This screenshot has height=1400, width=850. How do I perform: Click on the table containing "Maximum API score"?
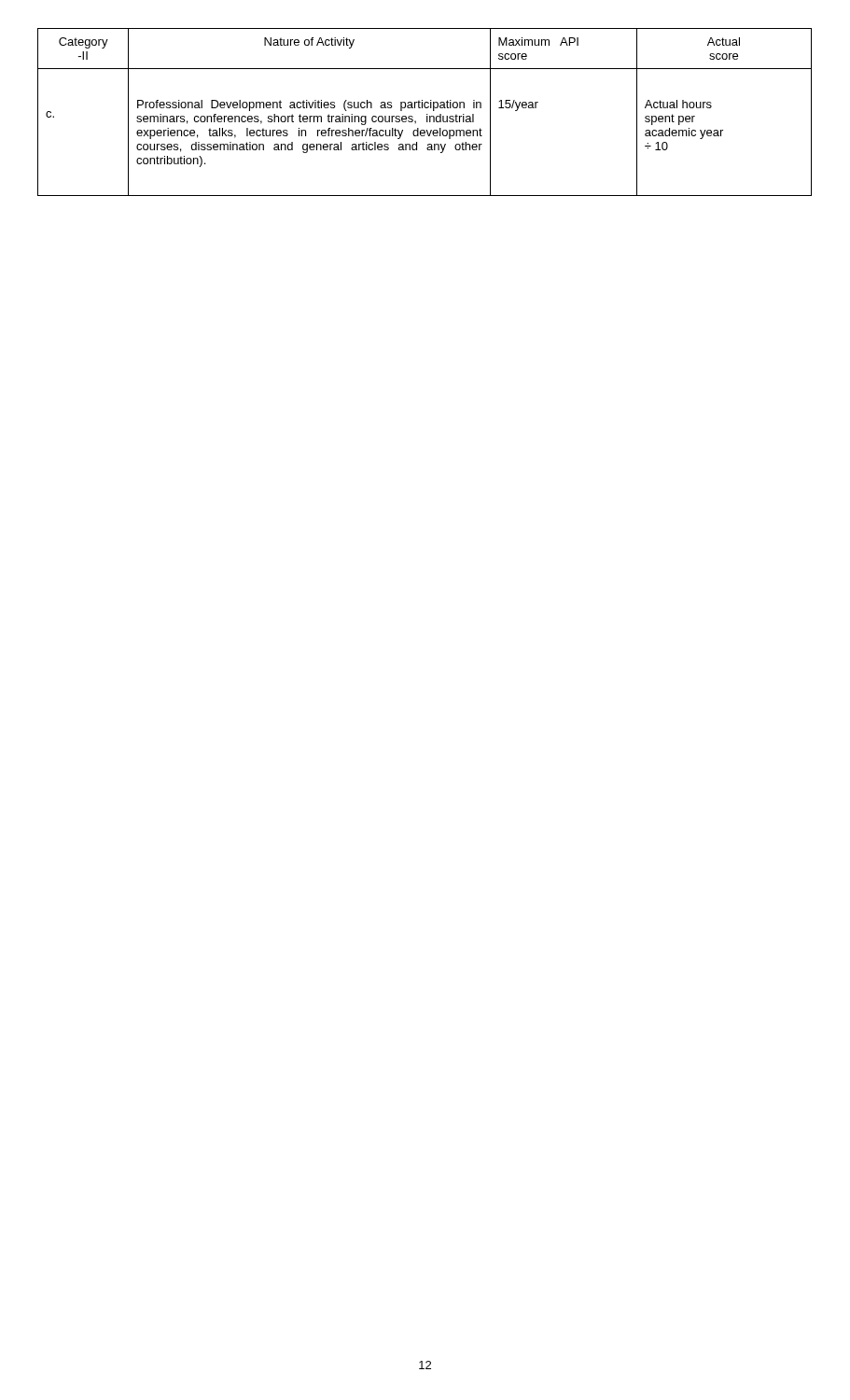coord(425,112)
